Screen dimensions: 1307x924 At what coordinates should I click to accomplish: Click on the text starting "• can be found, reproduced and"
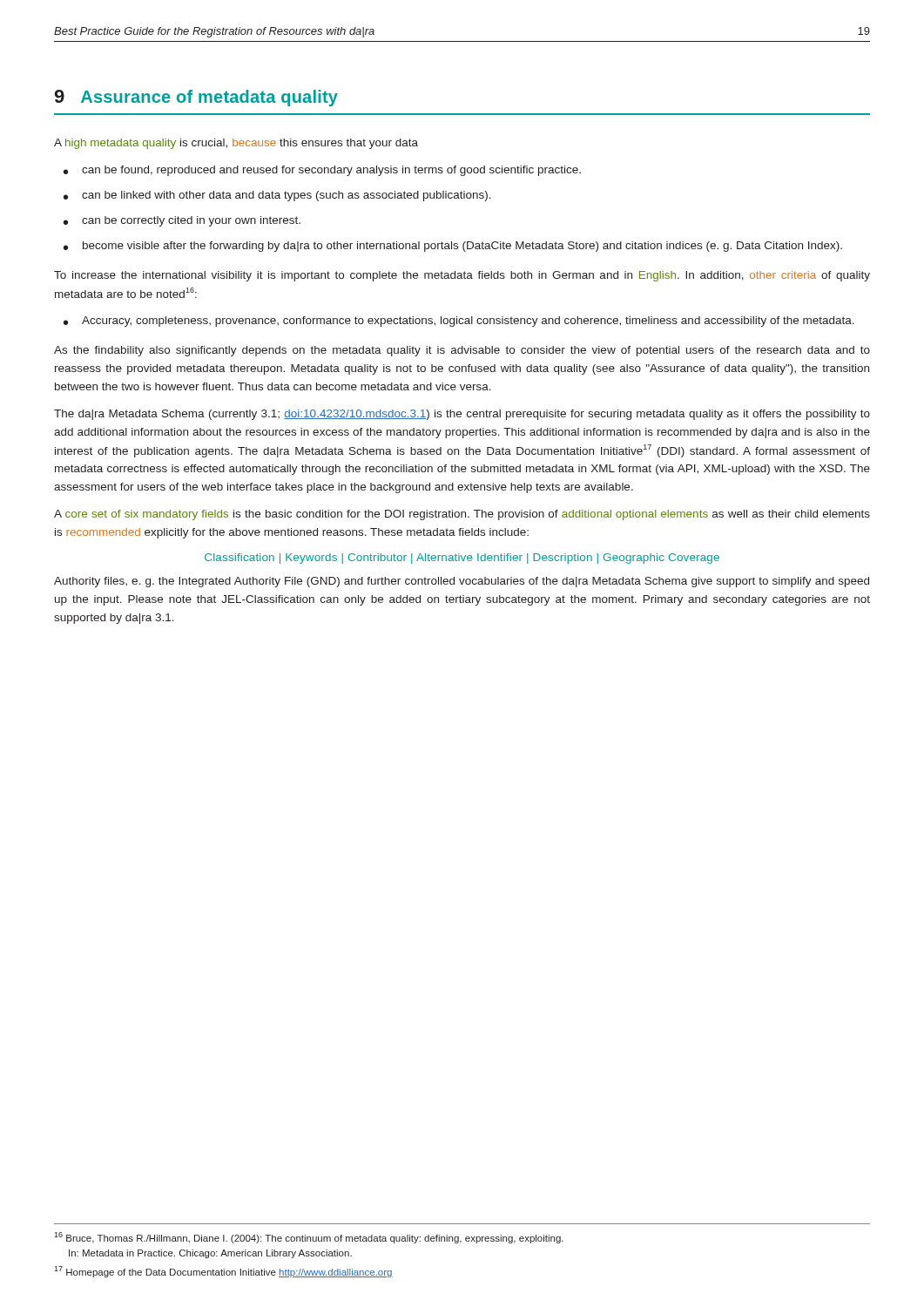click(x=322, y=172)
